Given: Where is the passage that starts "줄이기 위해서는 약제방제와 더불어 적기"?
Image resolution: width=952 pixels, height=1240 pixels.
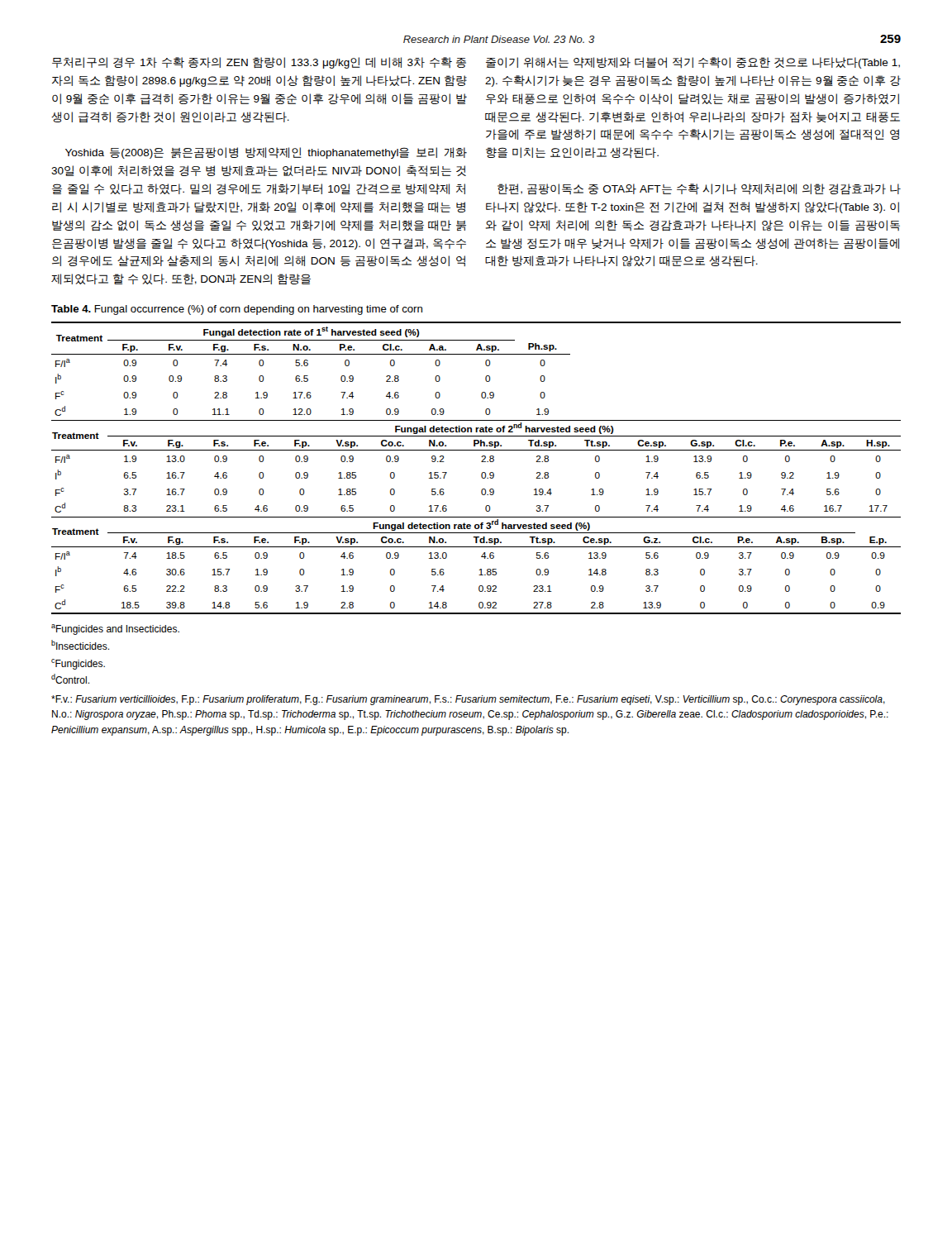Looking at the screenshot, I should pos(693,63).
